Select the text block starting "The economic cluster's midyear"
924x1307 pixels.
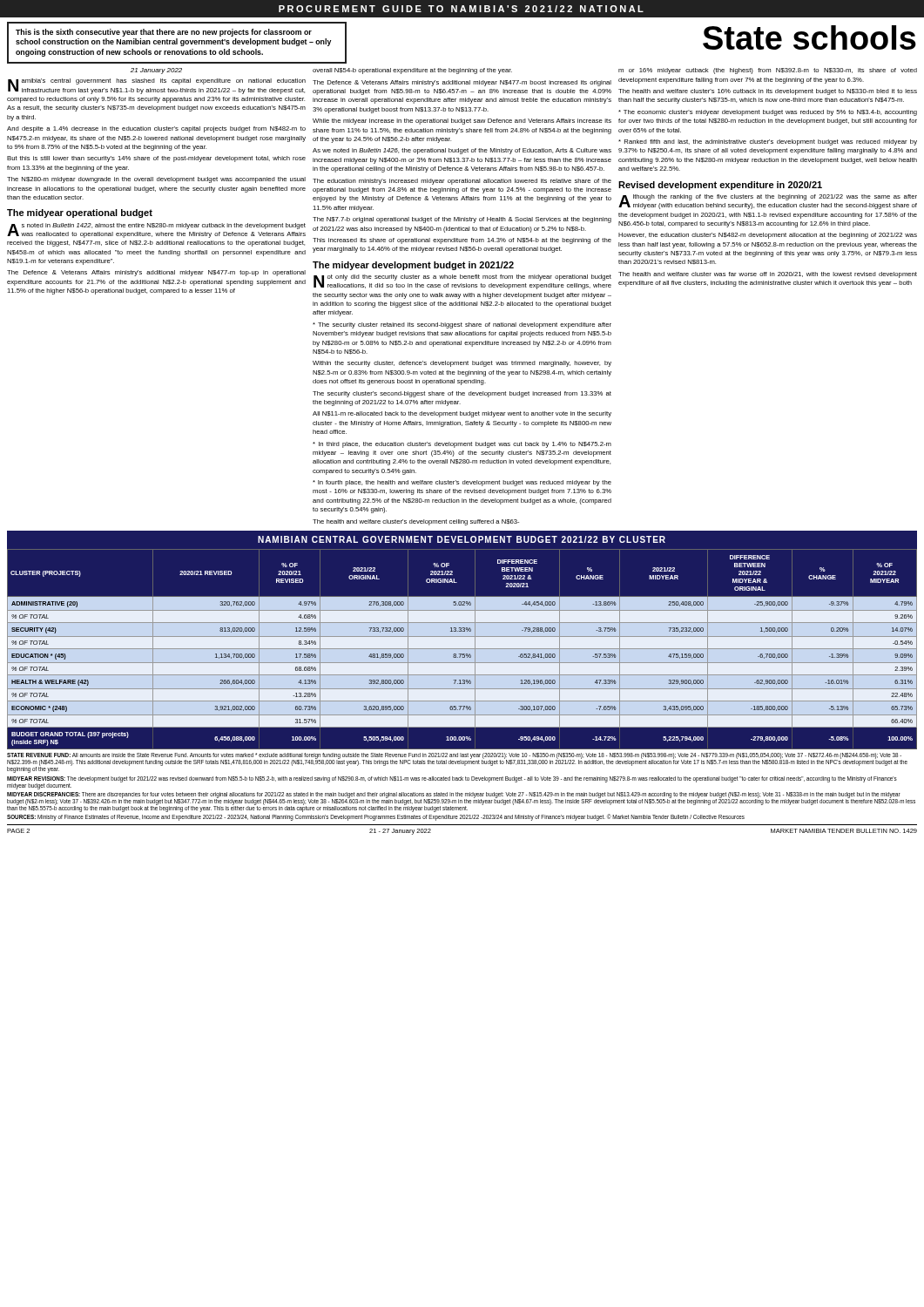pos(768,121)
